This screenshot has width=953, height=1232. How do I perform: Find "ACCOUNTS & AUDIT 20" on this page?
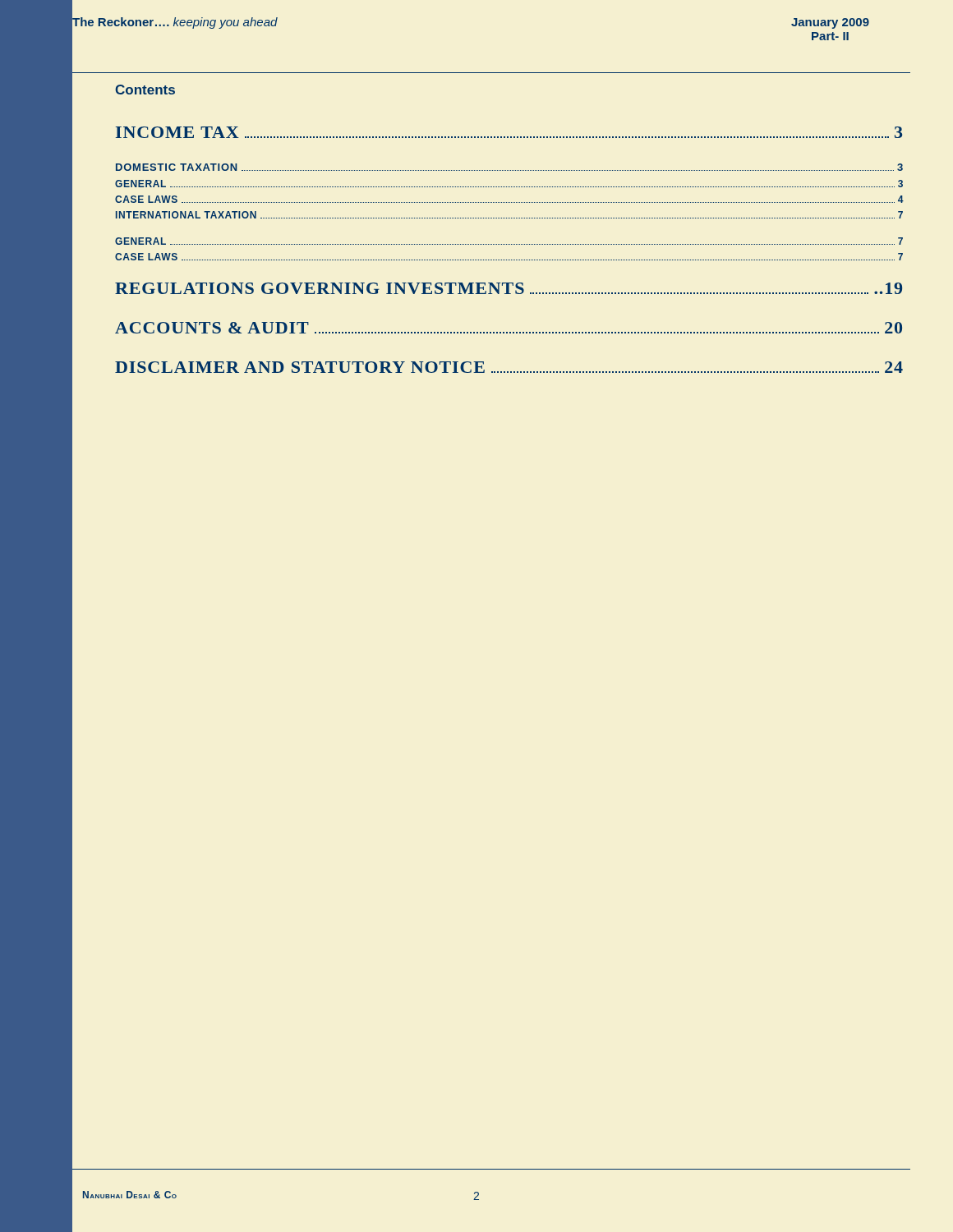tap(509, 328)
